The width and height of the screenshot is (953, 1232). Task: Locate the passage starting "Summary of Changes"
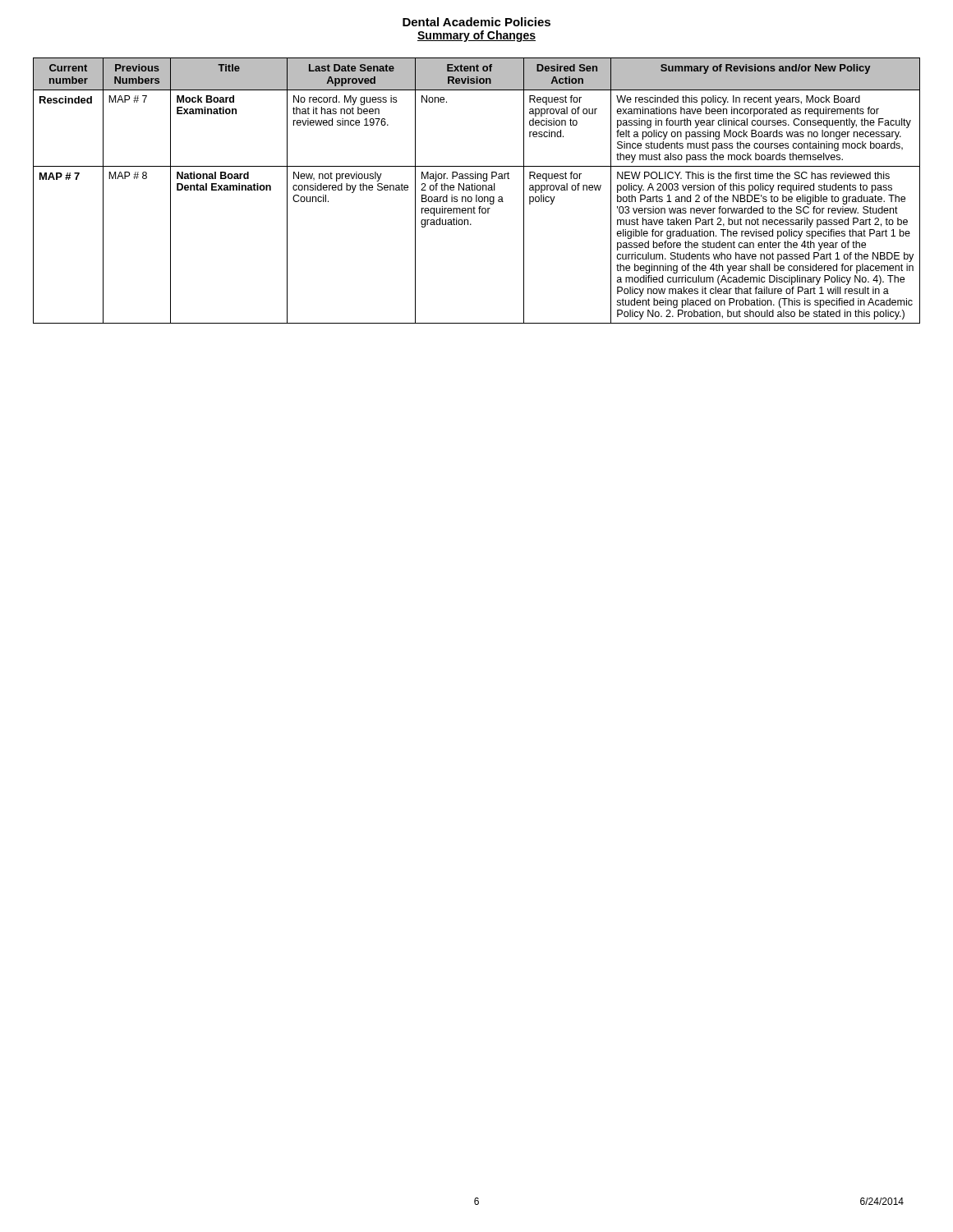pos(476,35)
